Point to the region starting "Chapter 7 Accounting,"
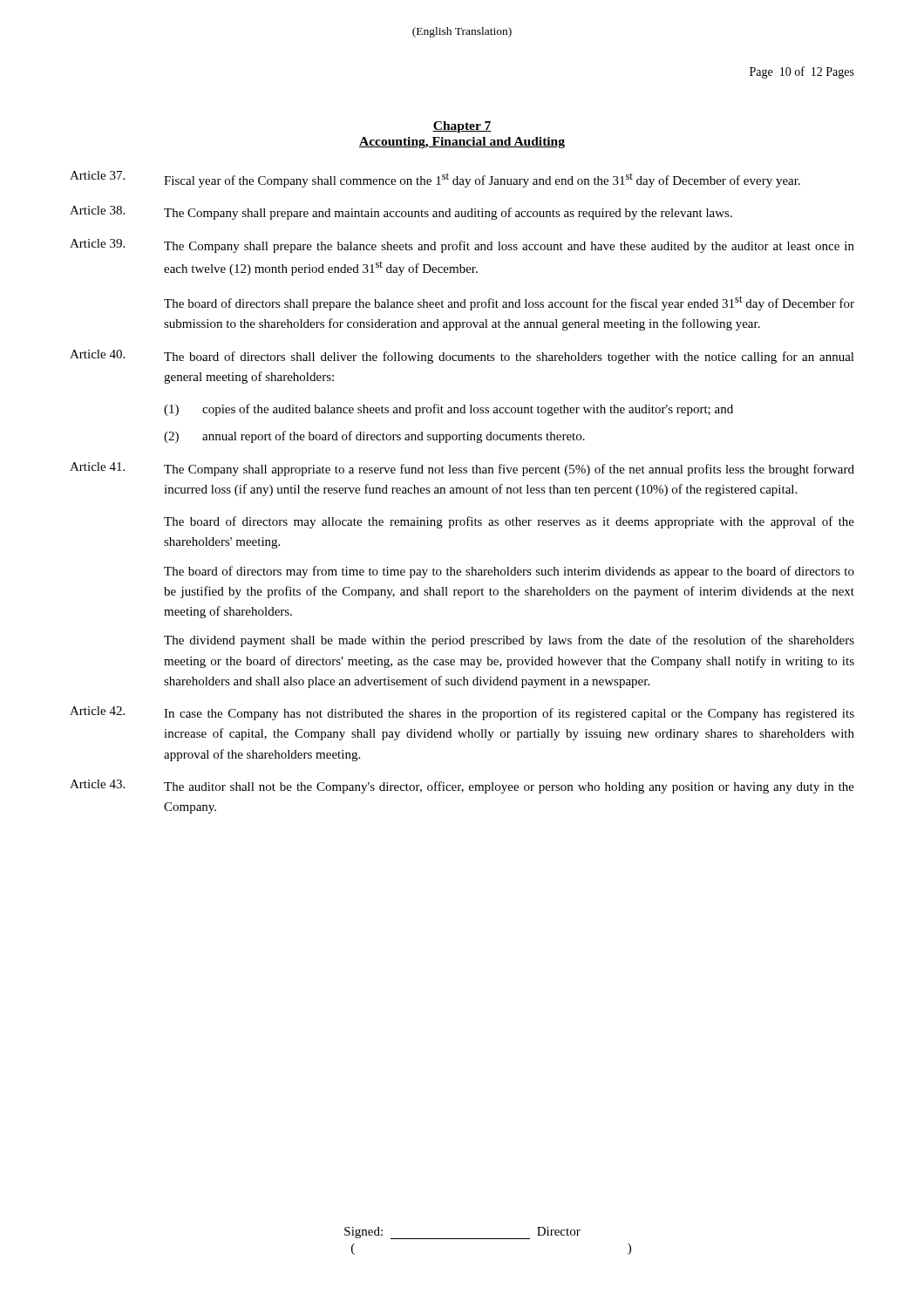The image size is (924, 1308). pos(462,133)
